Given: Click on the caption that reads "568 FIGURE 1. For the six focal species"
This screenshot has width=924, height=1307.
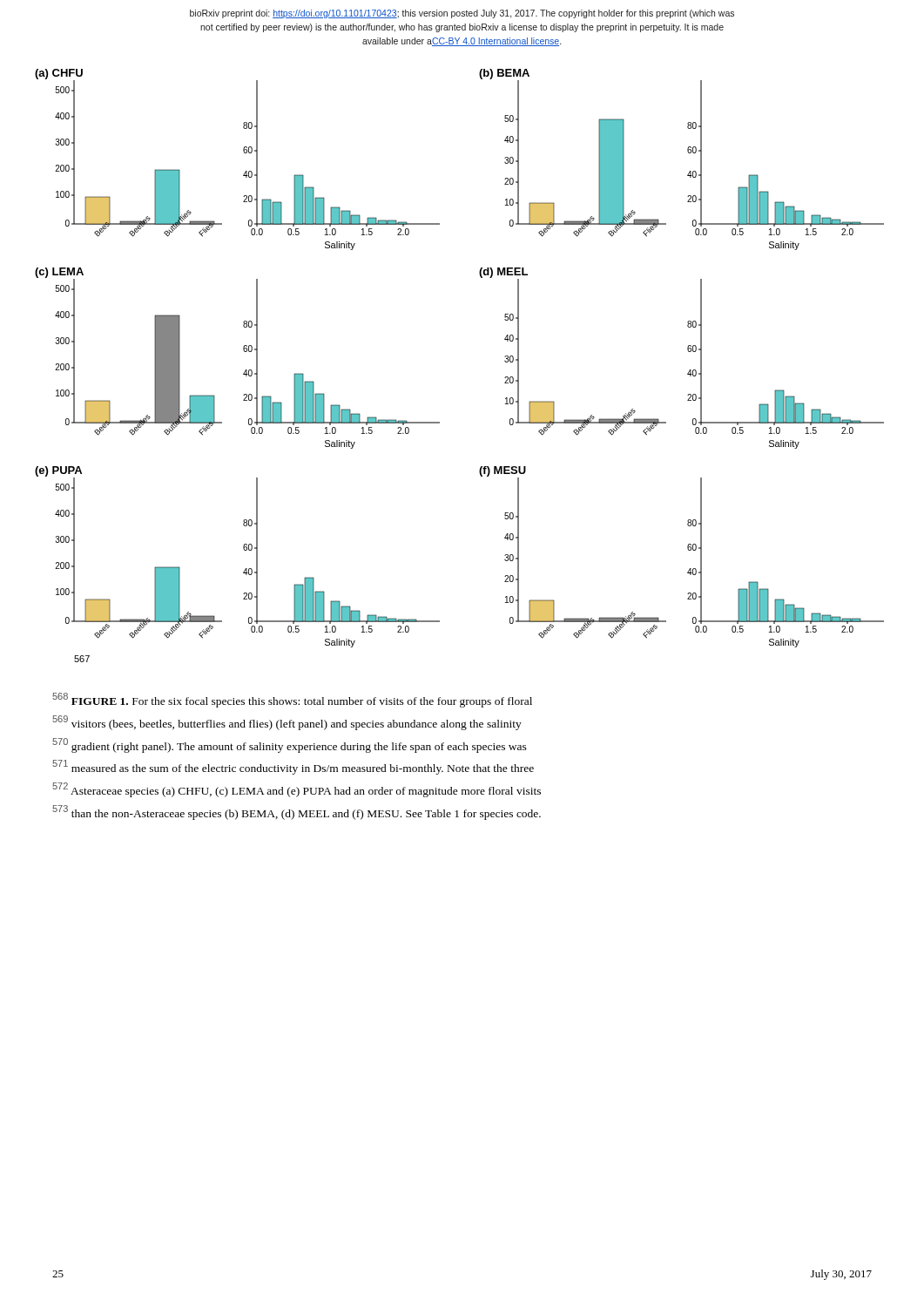Looking at the screenshot, I should (x=297, y=755).
